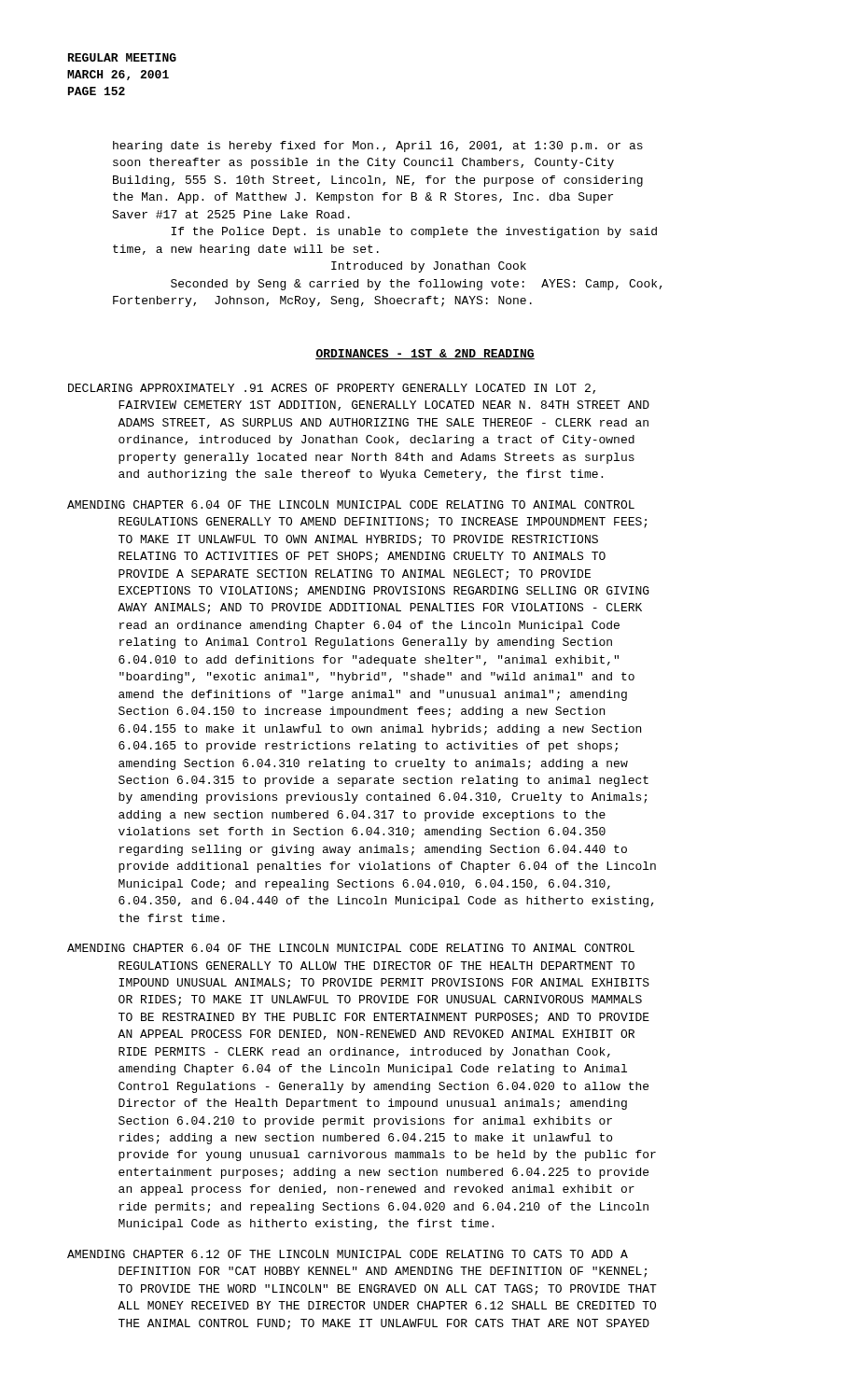Where is the passage that starts "hearing date is hereby fixed for"?
Viewport: 850px width, 1400px height.
pos(389,224)
